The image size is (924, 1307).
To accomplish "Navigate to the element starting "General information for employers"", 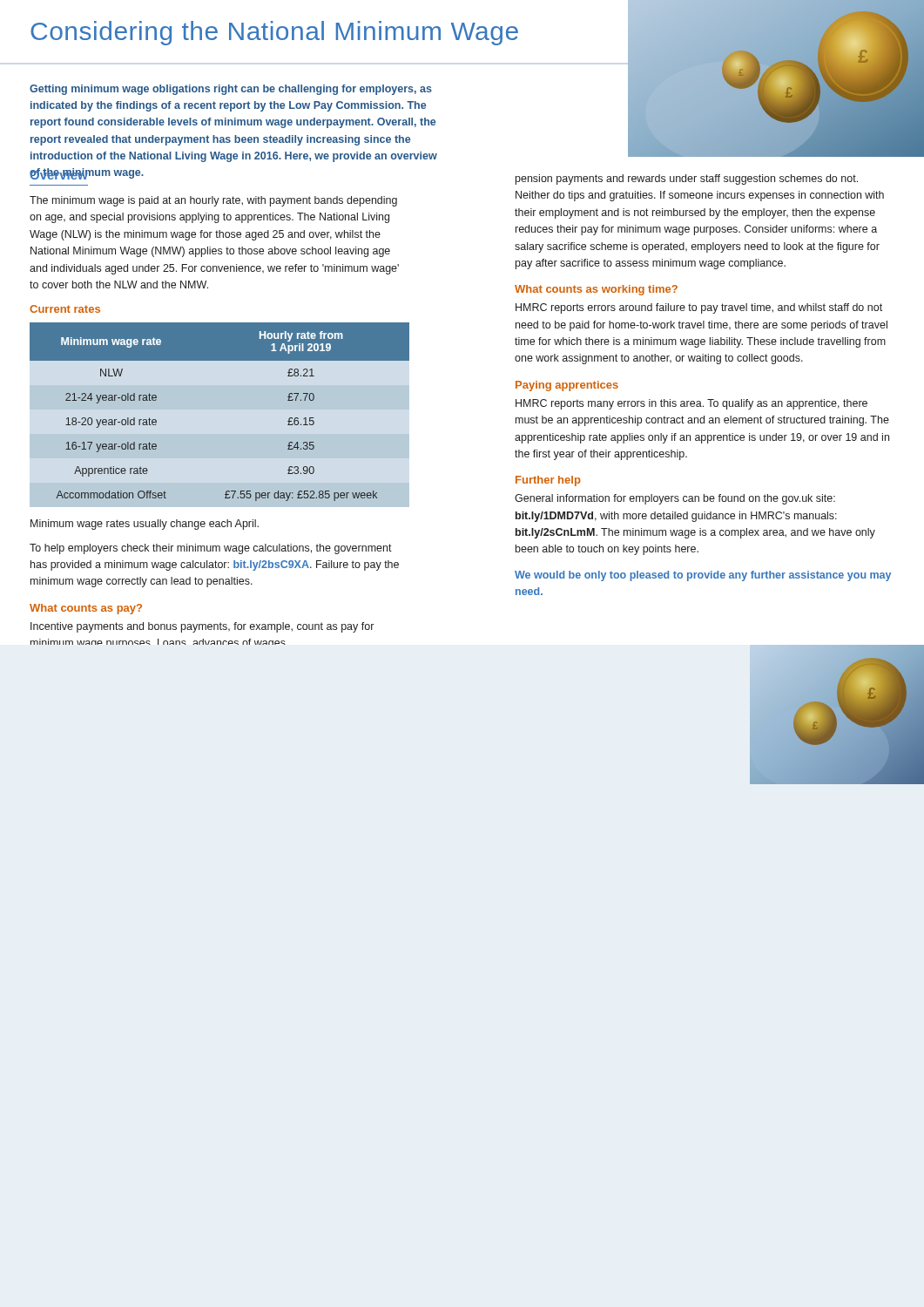I will click(x=705, y=525).
